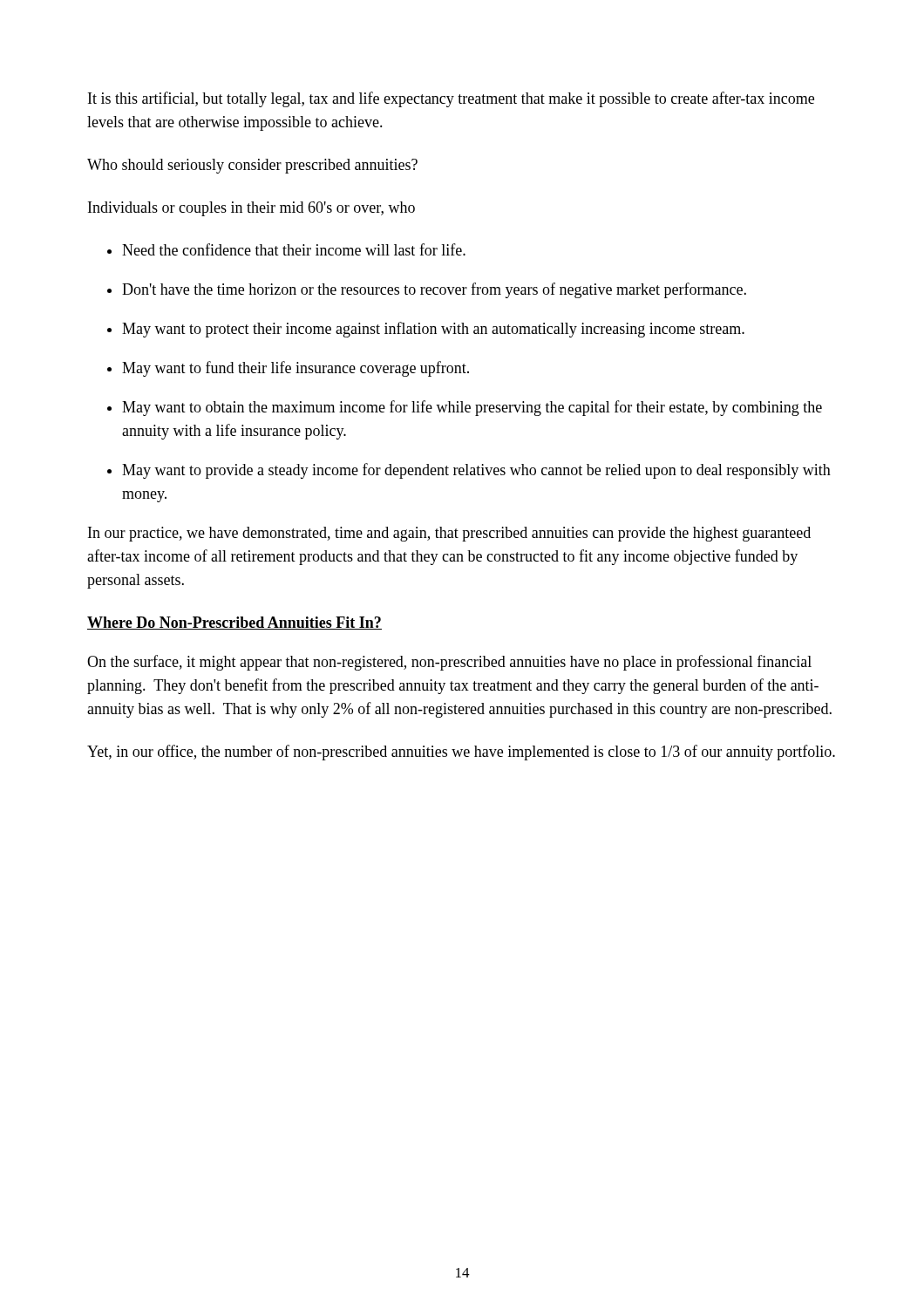Select the element starting "May want to protect their"
Screen dimensions: 1308x924
pyautogui.click(x=434, y=329)
